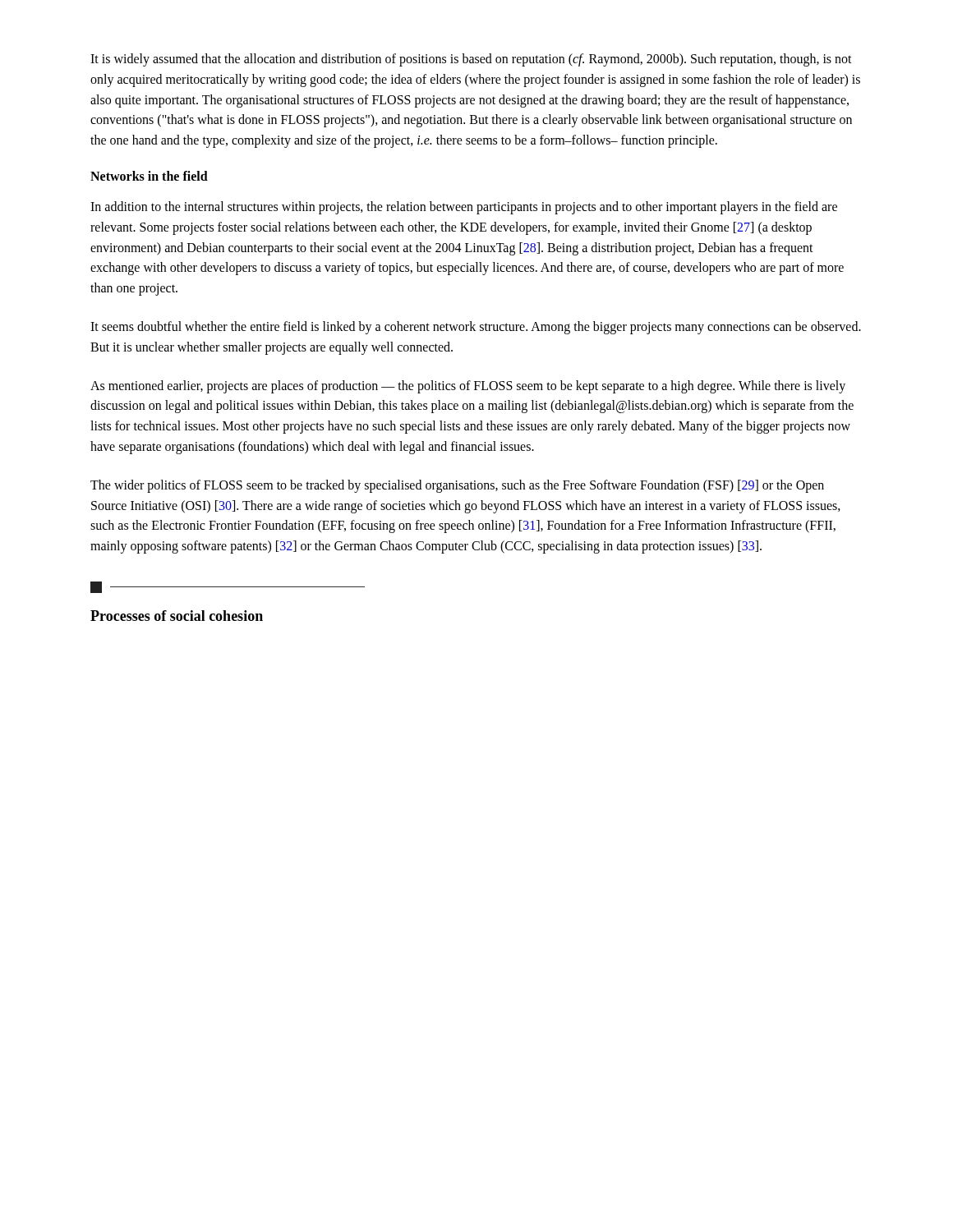Find the section header that reads "Networks in the field"
Viewport: 953px width, 1232px height.
[x=149, y=176]
